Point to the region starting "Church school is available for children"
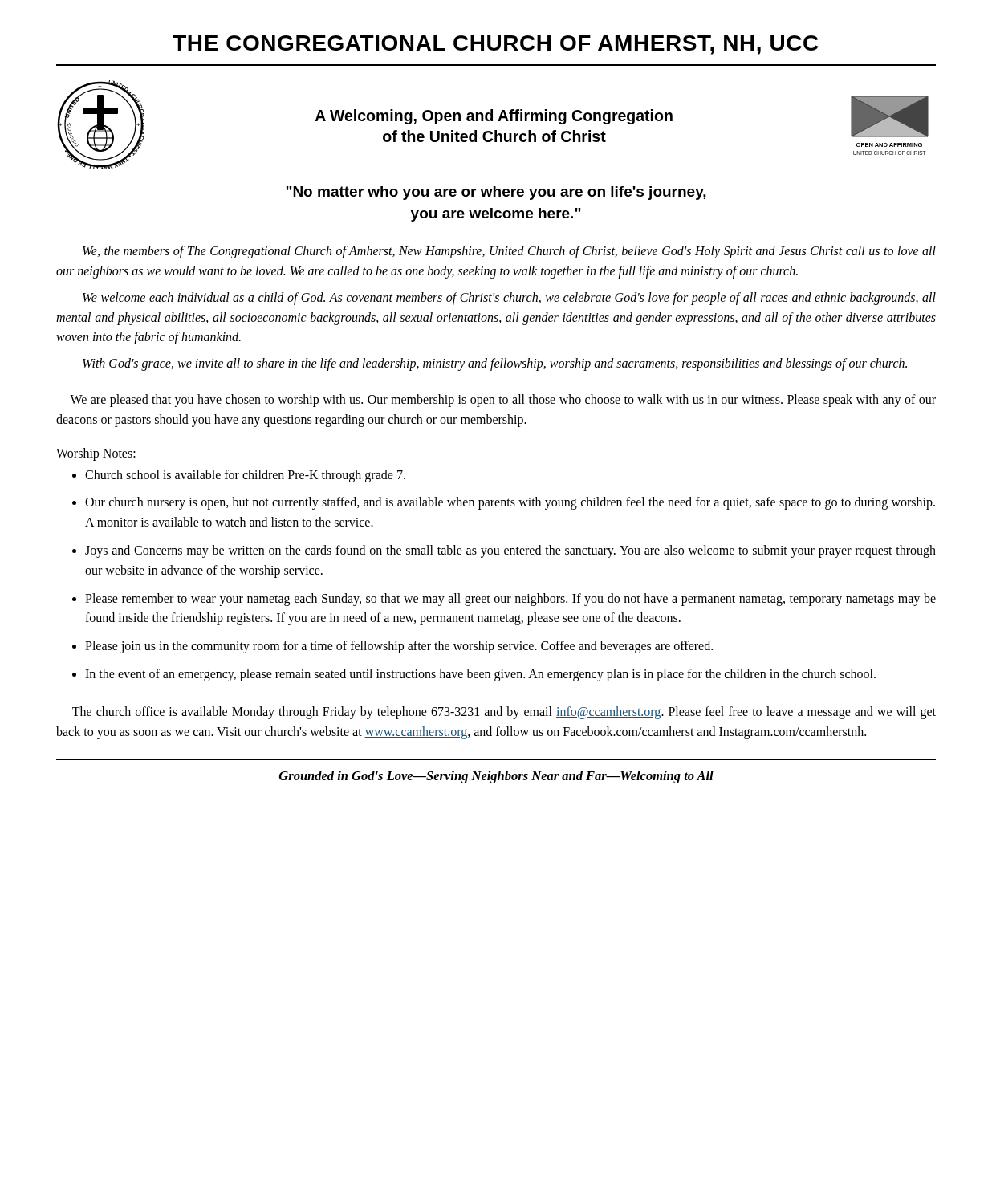Screen dimensions: 1204x992 click(x=246, y=474)
